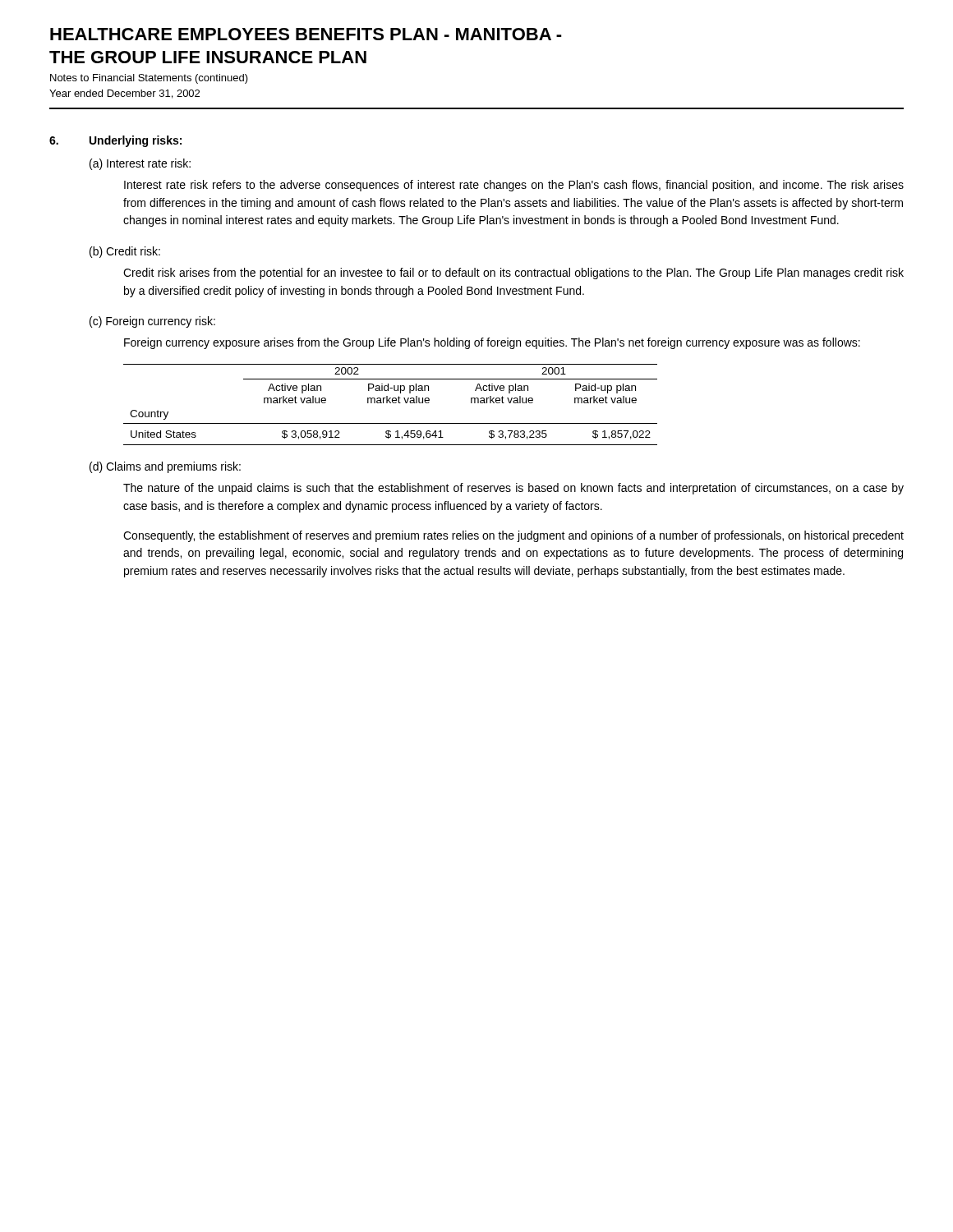Click where it says "(c) Foreign currency risk:"

click(x=152, y=321)
